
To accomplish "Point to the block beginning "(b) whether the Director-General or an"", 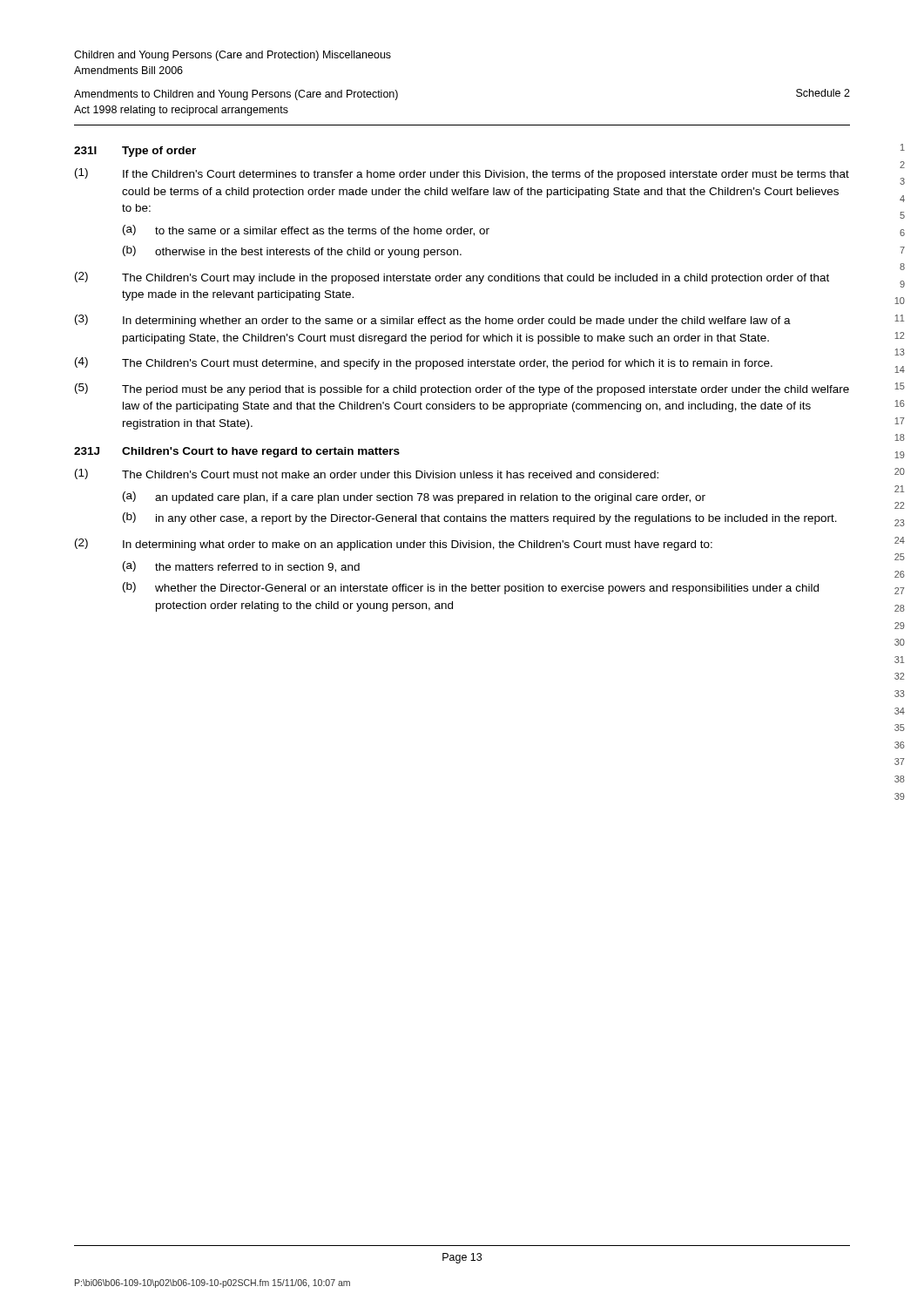I will click(x=486, y=597).
